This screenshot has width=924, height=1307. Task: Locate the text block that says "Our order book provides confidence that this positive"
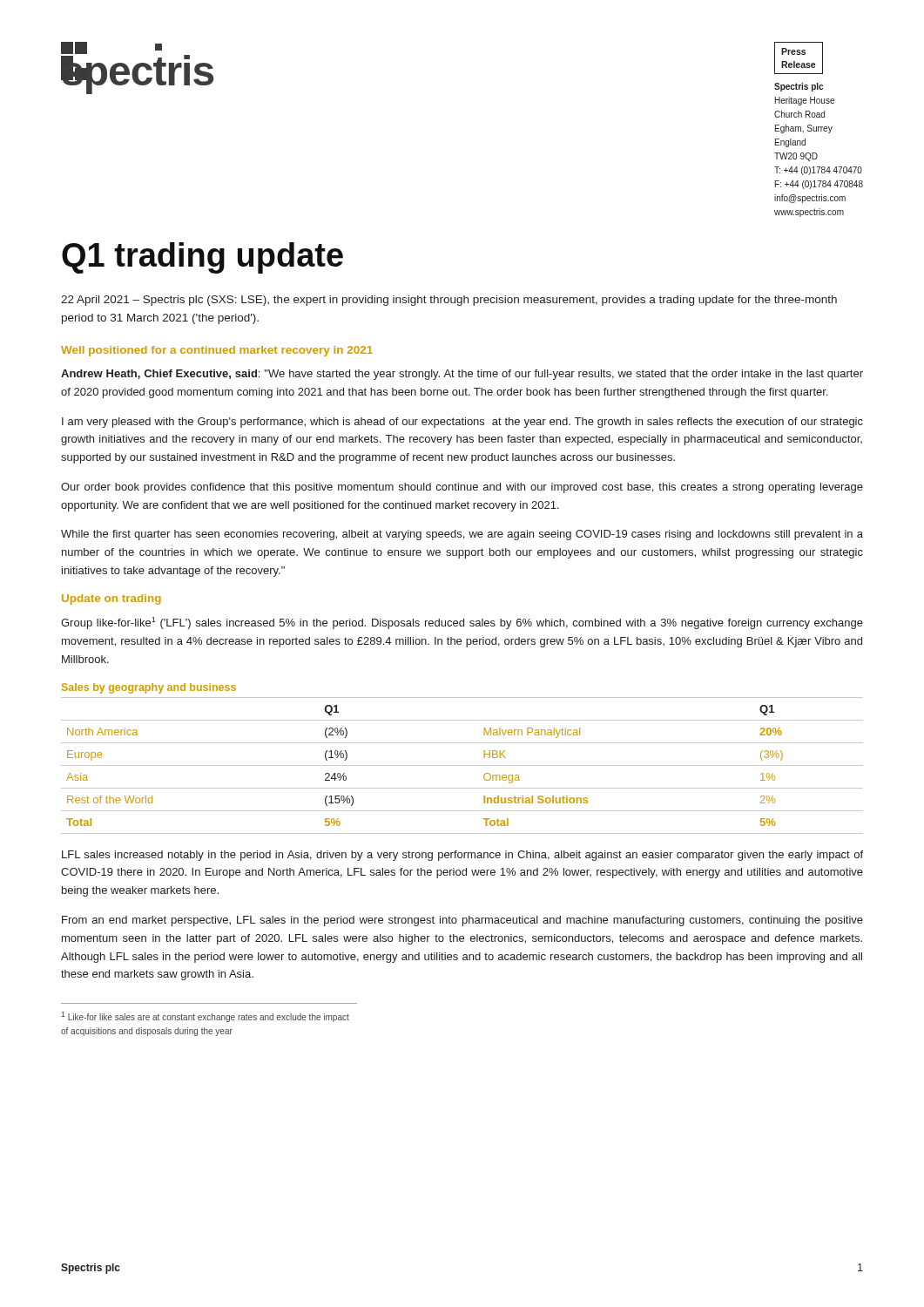point(462,496)
